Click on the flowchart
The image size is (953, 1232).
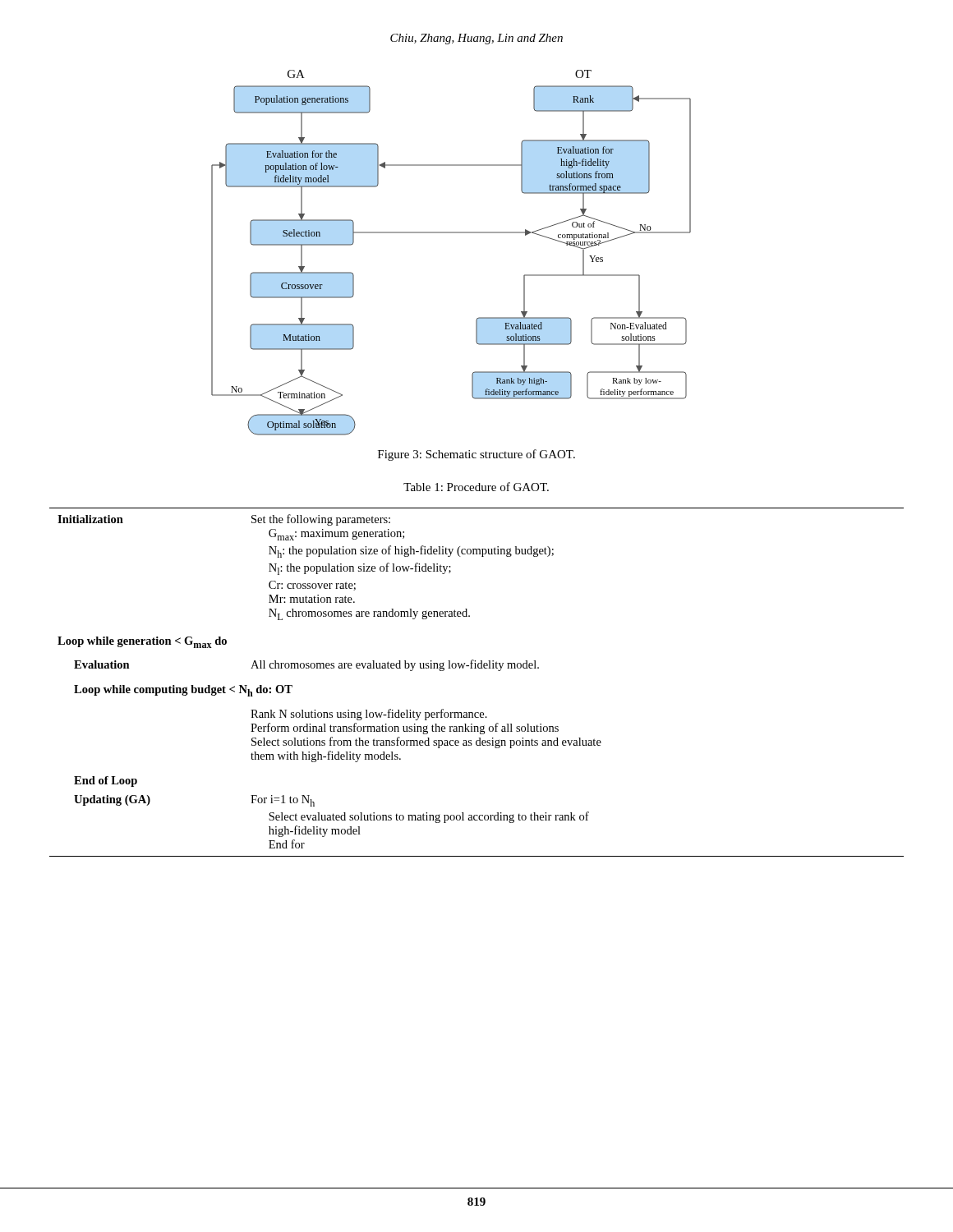coord(476,250)
